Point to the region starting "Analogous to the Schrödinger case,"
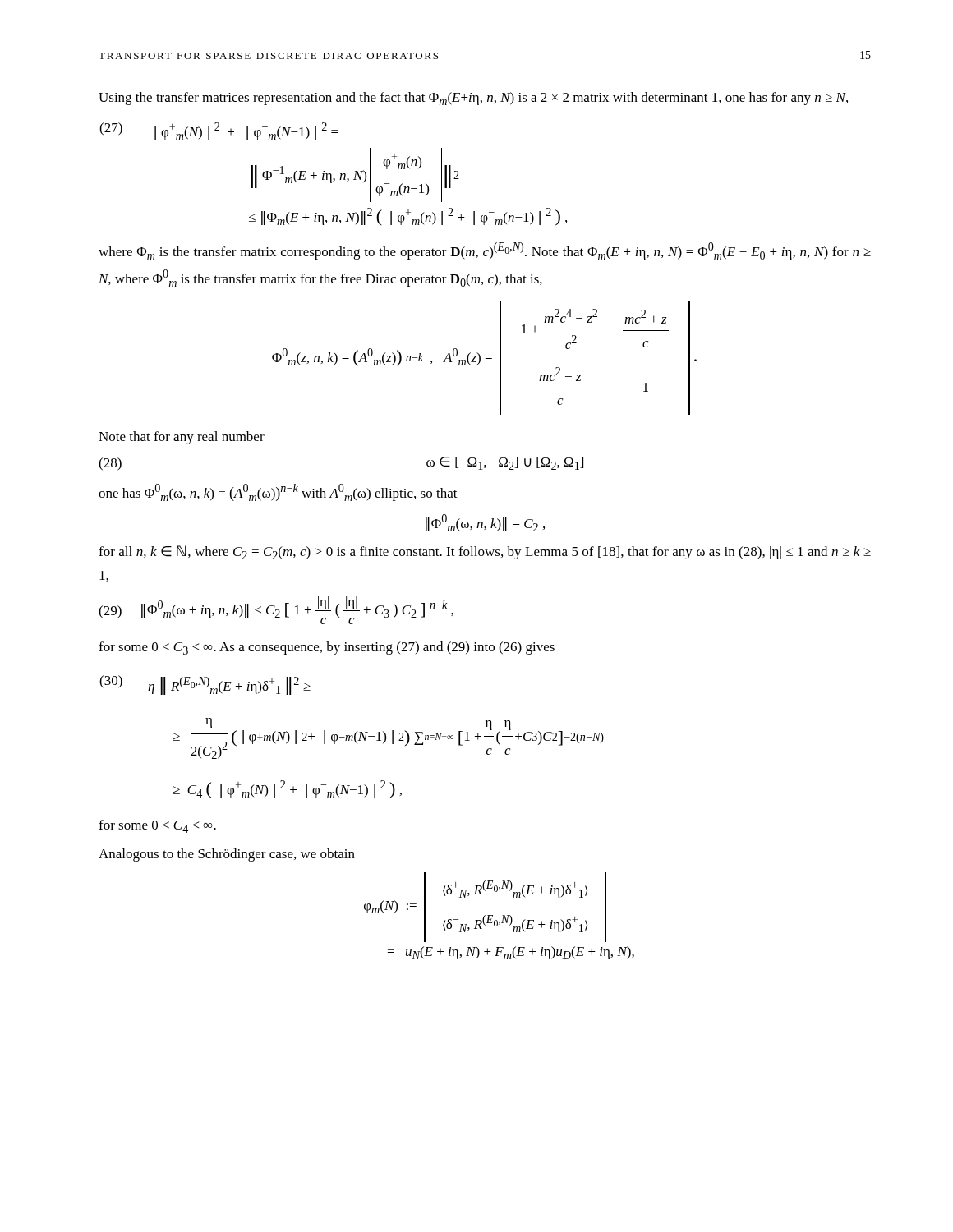The height and width of the screenshot is (1232, 953). tap(227, 854)
